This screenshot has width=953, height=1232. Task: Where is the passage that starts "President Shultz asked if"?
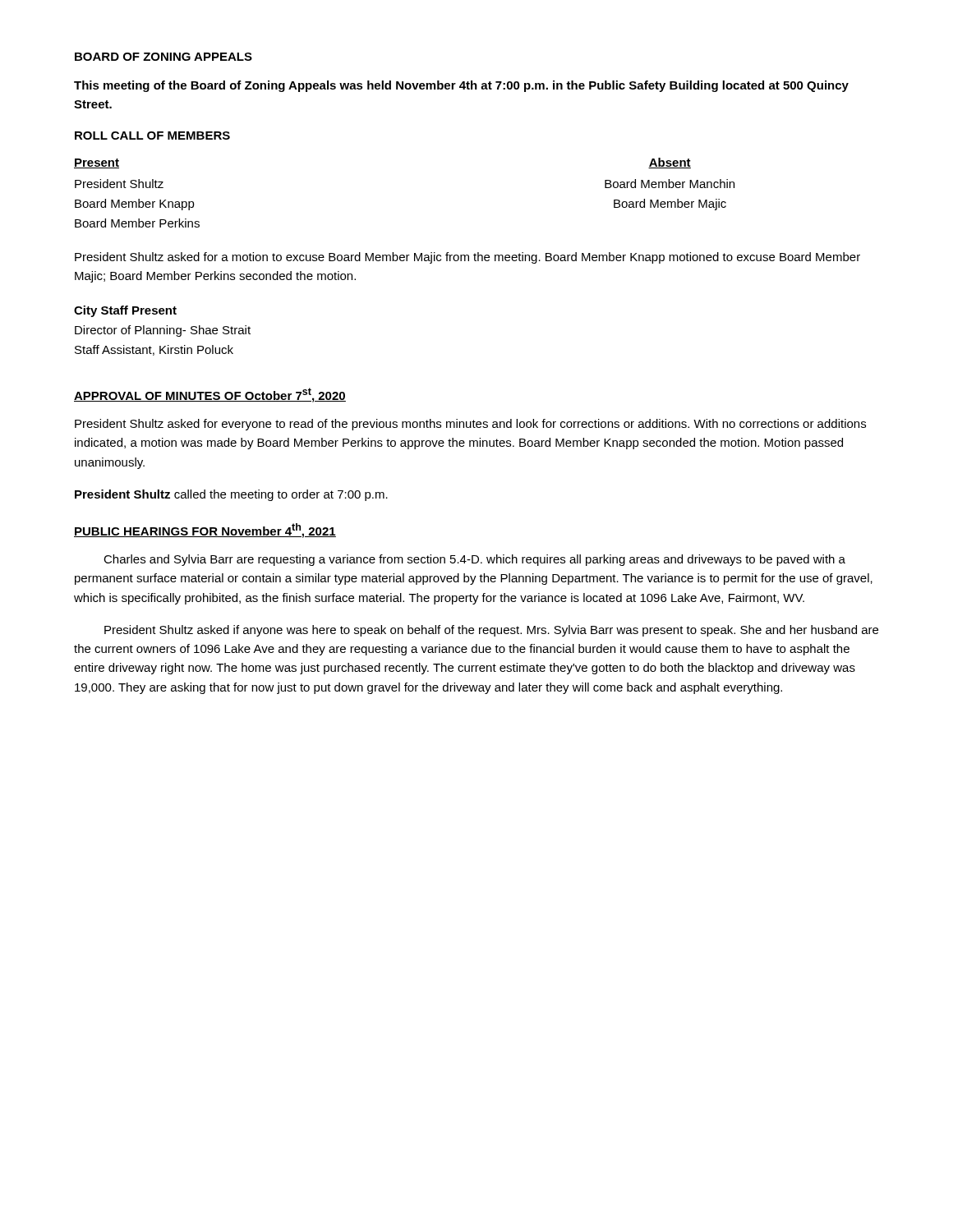click(476, 658)
